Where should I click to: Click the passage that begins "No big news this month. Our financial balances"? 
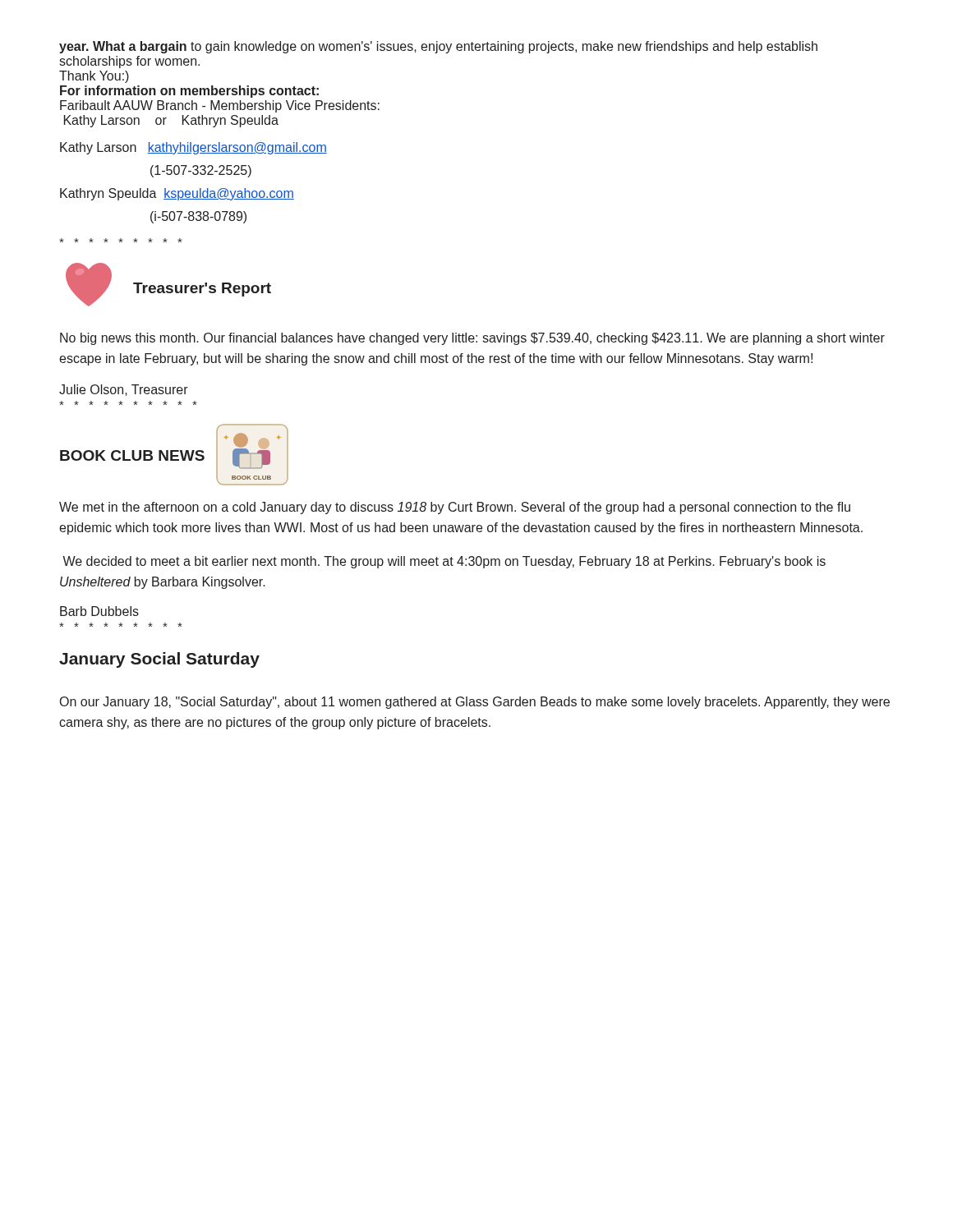[x=472, y=348]
